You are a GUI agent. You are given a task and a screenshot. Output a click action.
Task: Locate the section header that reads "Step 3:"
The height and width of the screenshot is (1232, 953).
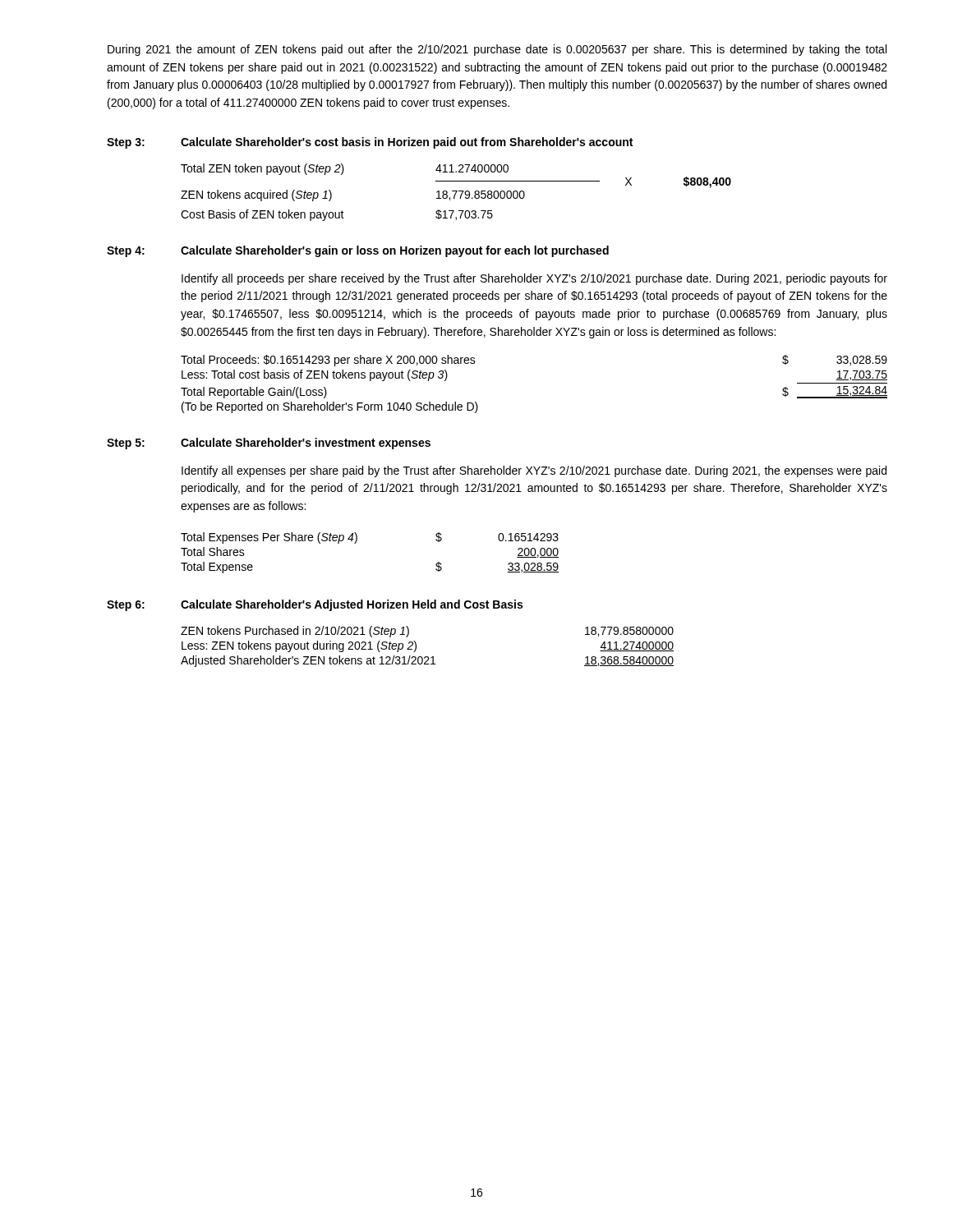coord(126,142)
